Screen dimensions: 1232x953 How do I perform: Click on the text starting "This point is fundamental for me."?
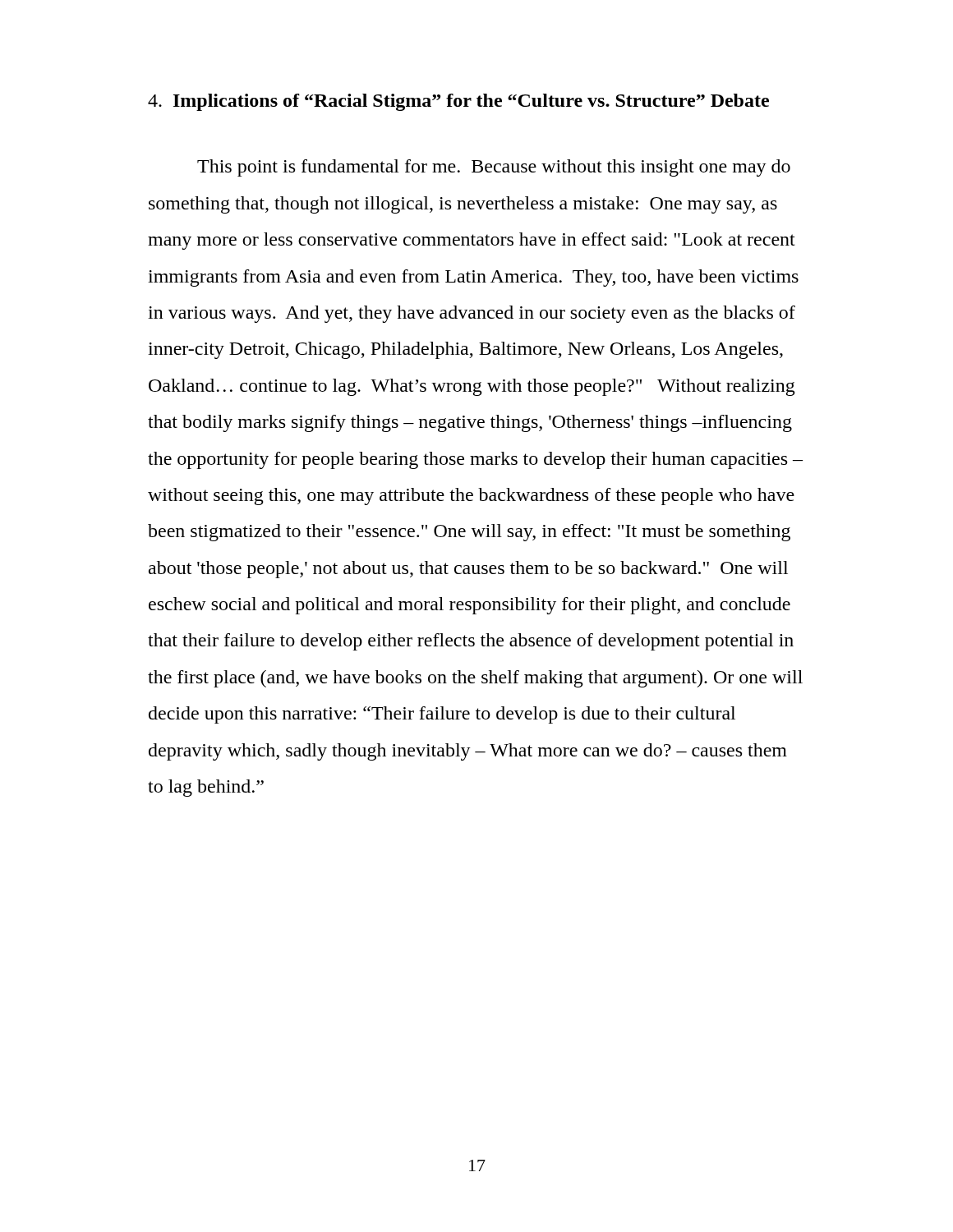tap(476, 476)
